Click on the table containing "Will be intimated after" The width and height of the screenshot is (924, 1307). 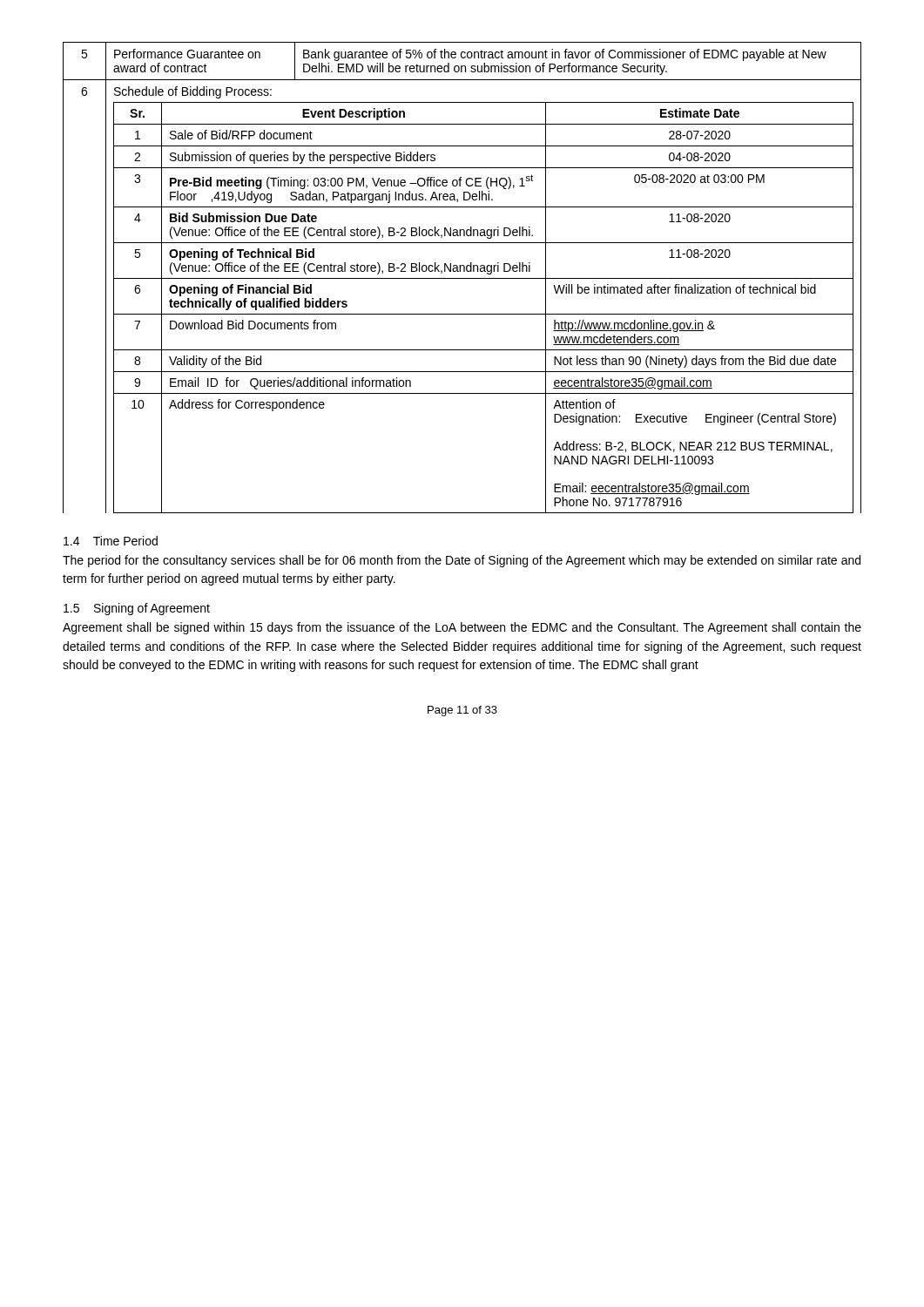coord(462,277)
